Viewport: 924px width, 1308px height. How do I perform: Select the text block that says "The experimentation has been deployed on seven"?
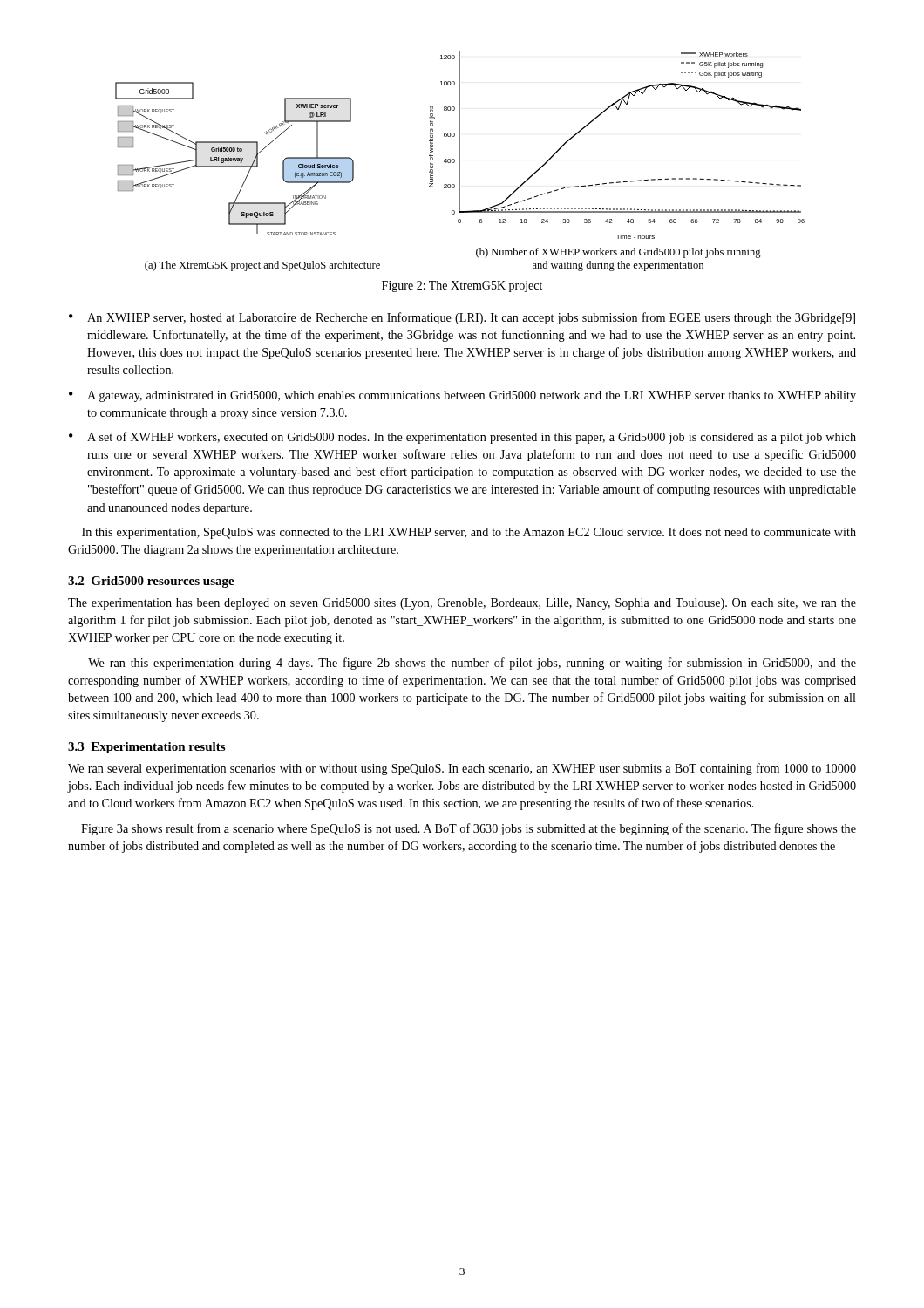[x=462, y=620]
